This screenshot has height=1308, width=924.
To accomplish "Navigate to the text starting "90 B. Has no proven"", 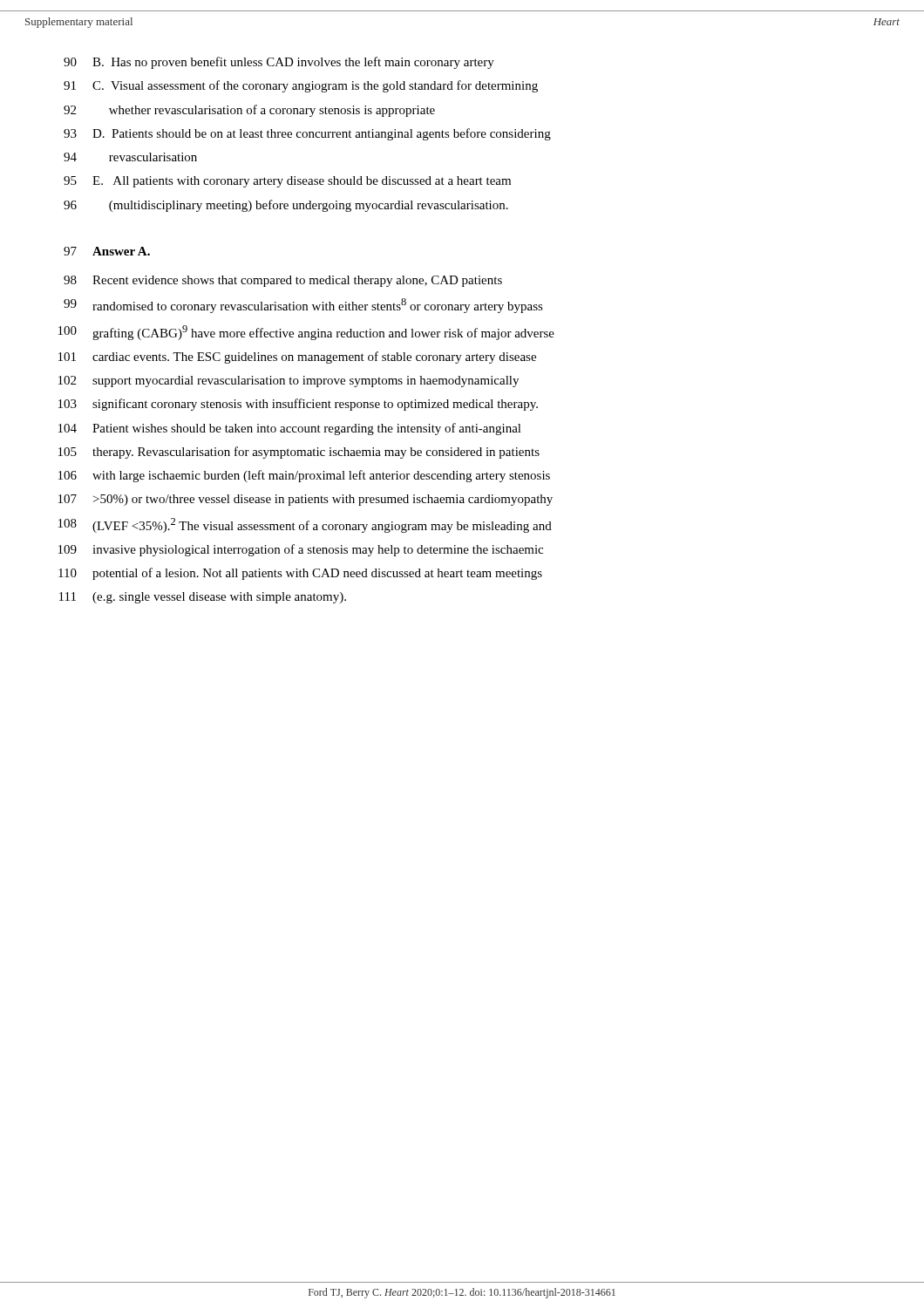I will point(462,62).
